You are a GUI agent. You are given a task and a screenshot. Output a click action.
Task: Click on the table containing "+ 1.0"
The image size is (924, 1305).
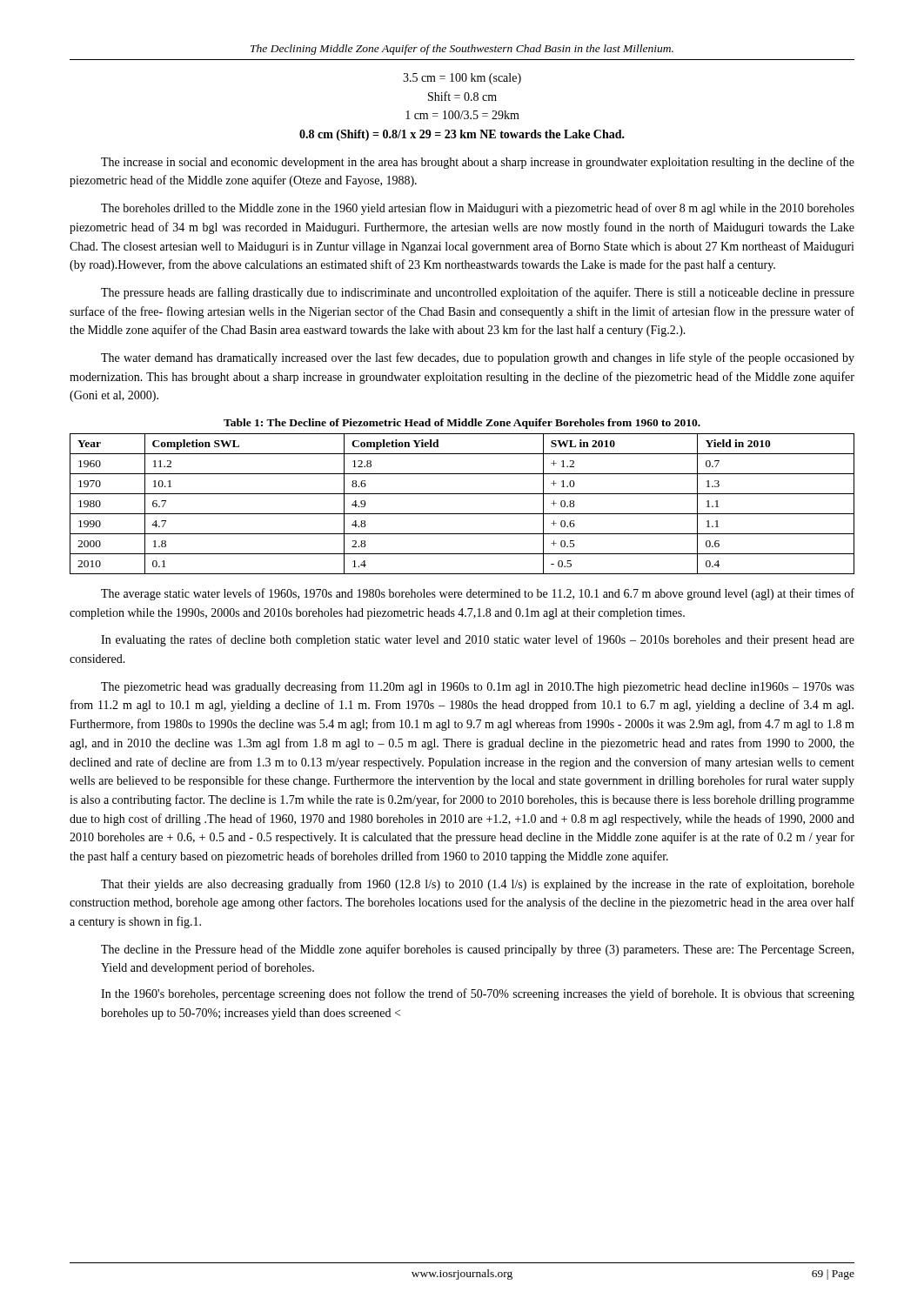tap(462, 504)
